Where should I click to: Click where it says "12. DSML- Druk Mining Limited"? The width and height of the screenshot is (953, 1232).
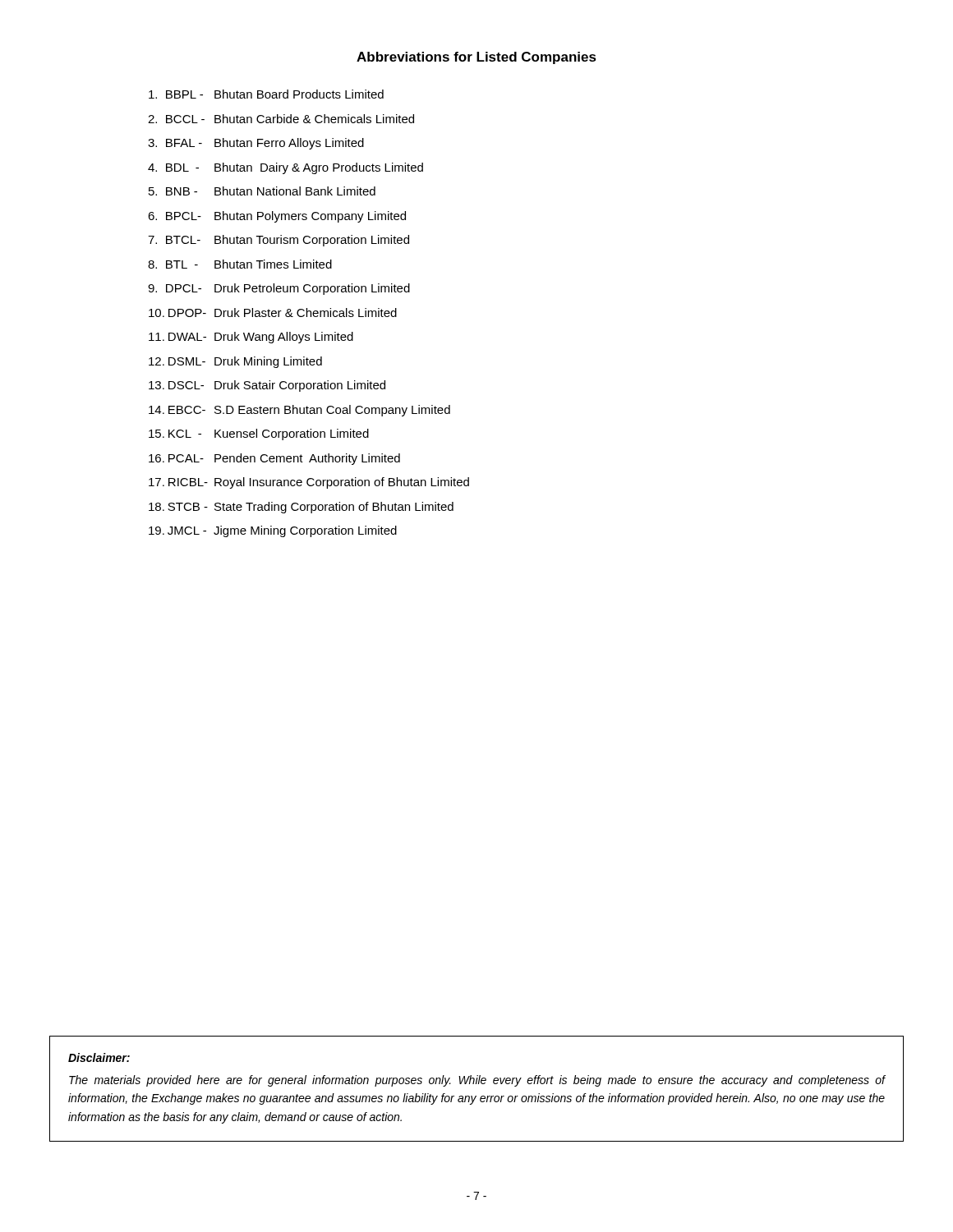point(235,362)
